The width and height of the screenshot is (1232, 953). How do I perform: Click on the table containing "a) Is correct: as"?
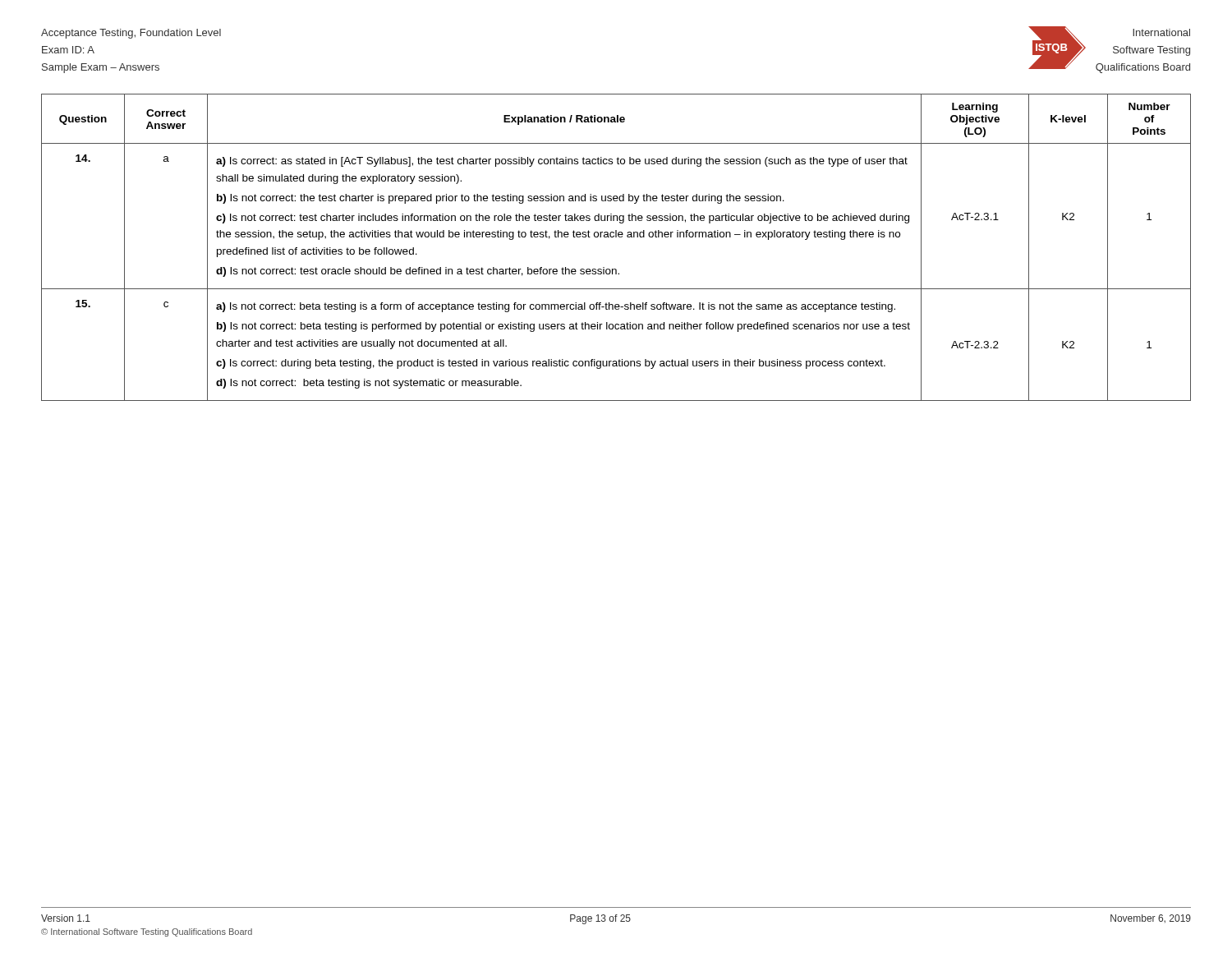[616, 248]
